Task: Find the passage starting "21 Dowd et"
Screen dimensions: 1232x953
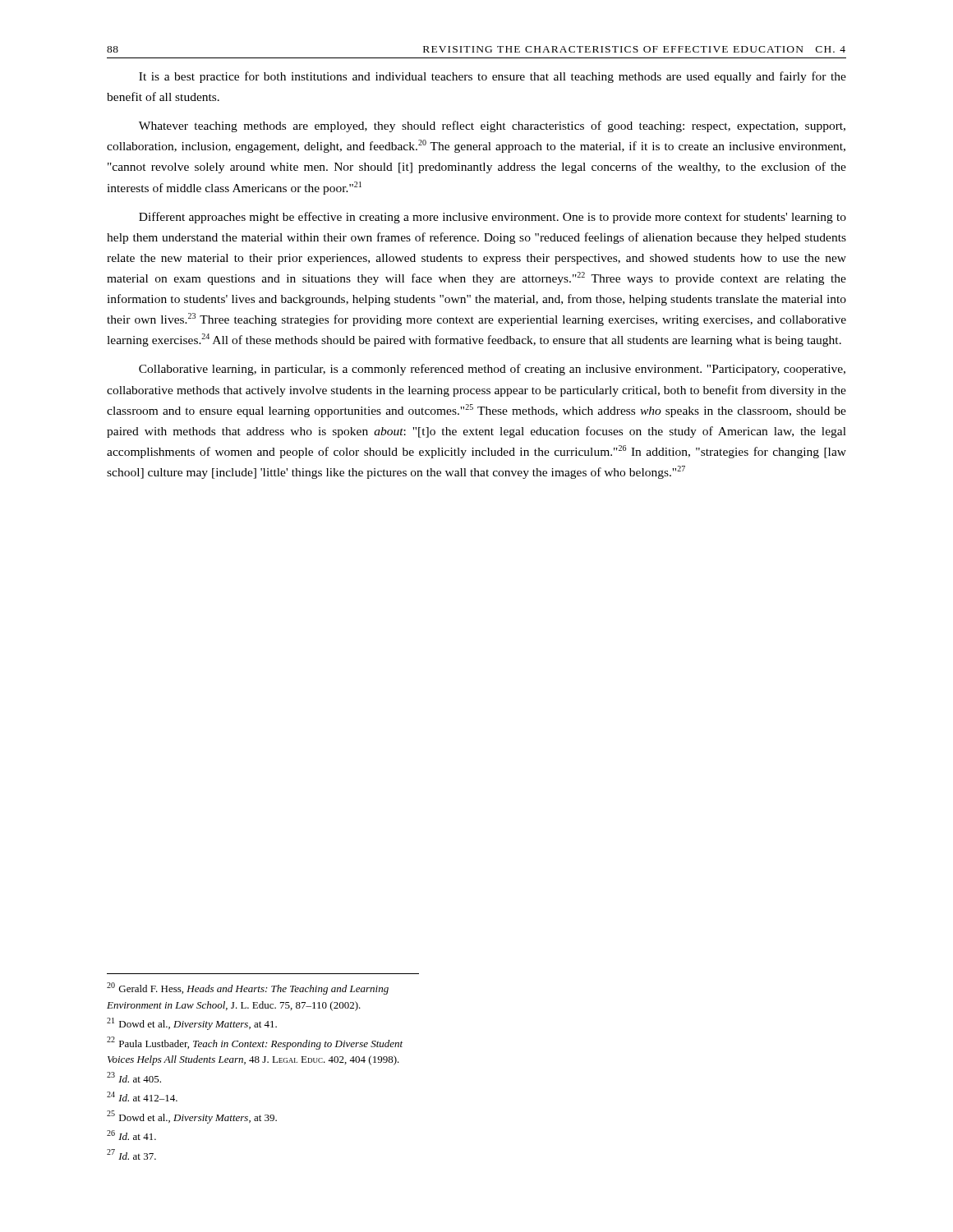Action: [192, 1023]
